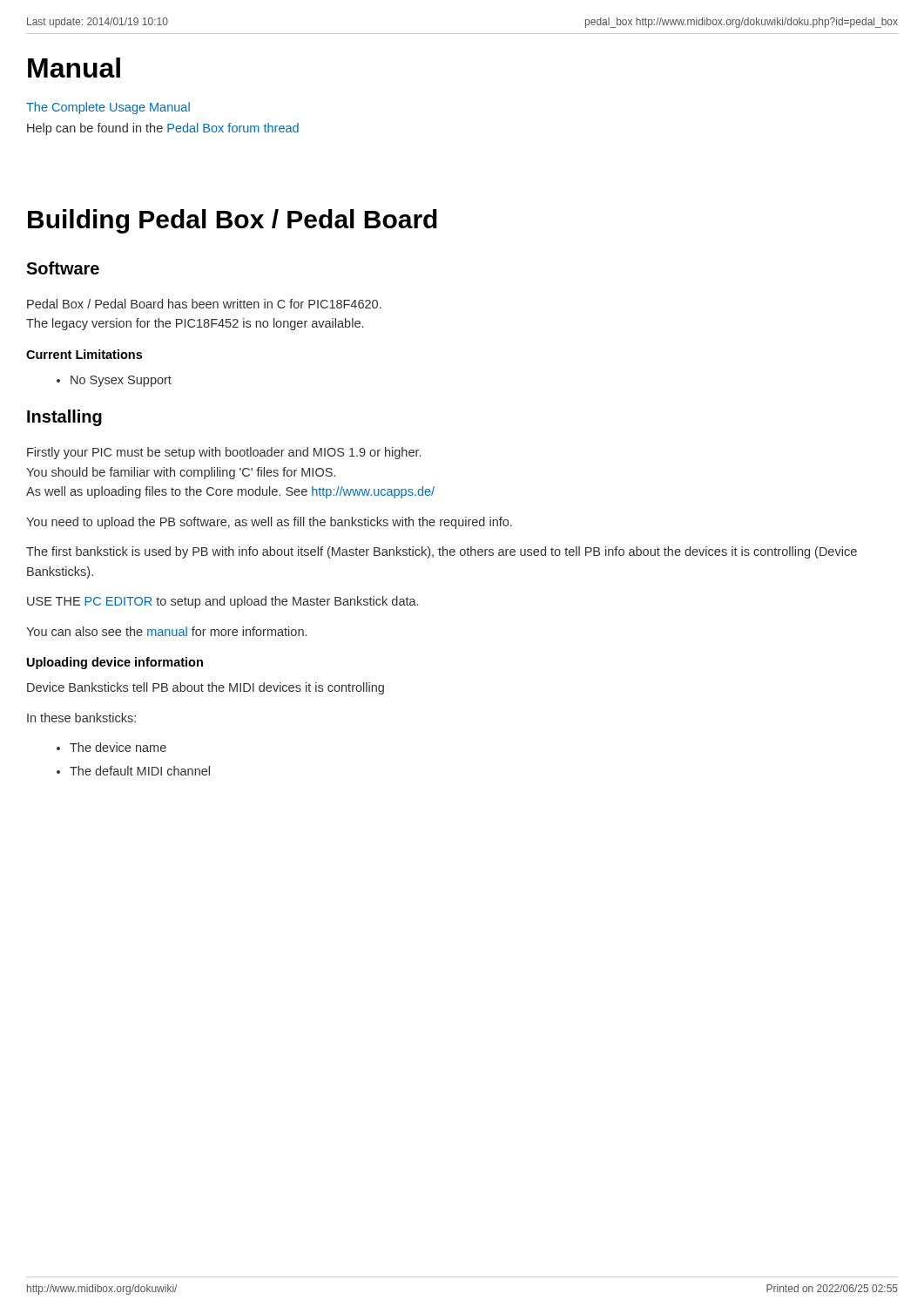The image size is (924, 1307).
Task: Find the passage starting "Current Limitations"
Action: [84, 355]
